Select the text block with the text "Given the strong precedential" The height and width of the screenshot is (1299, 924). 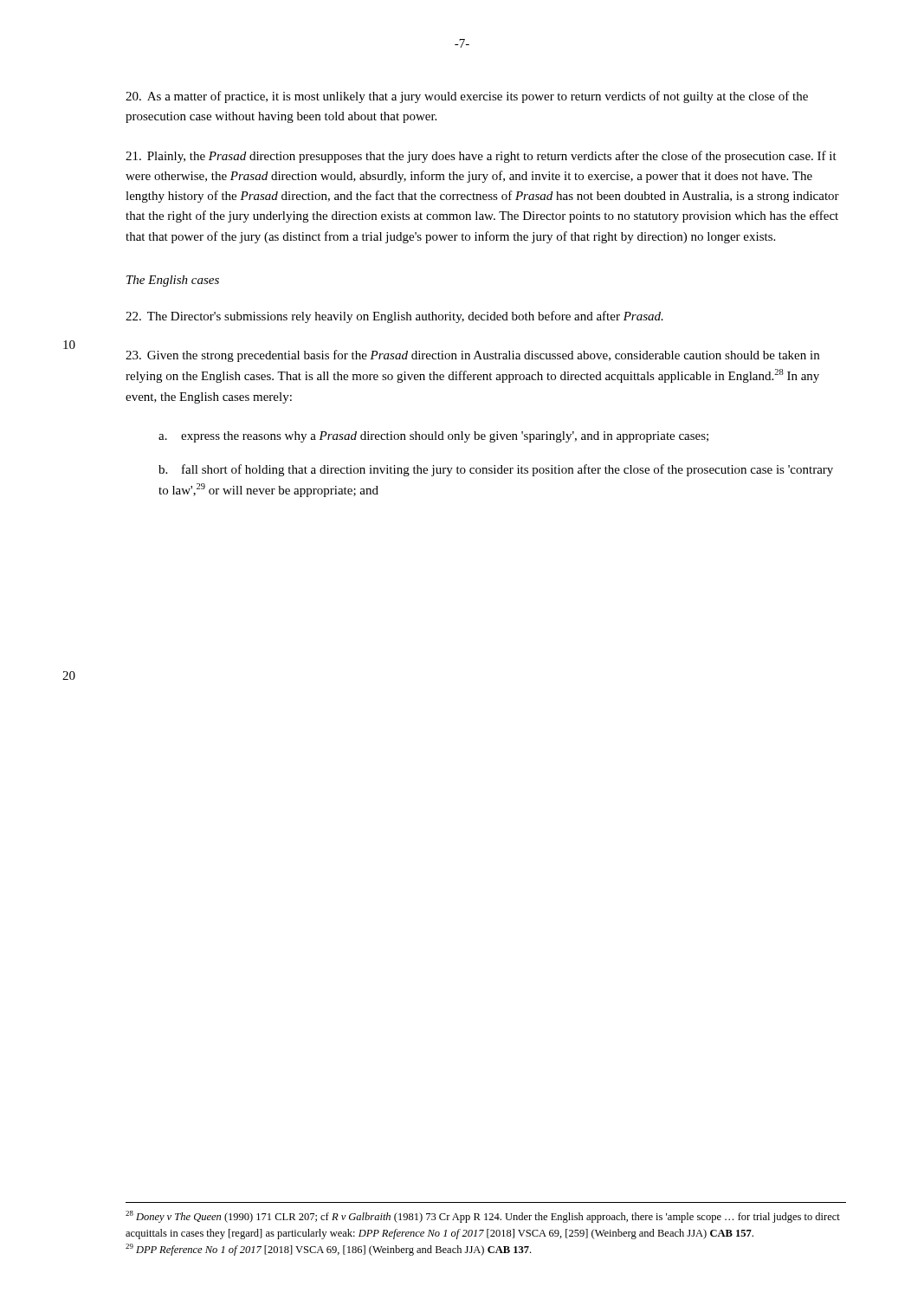click(473, 374)
